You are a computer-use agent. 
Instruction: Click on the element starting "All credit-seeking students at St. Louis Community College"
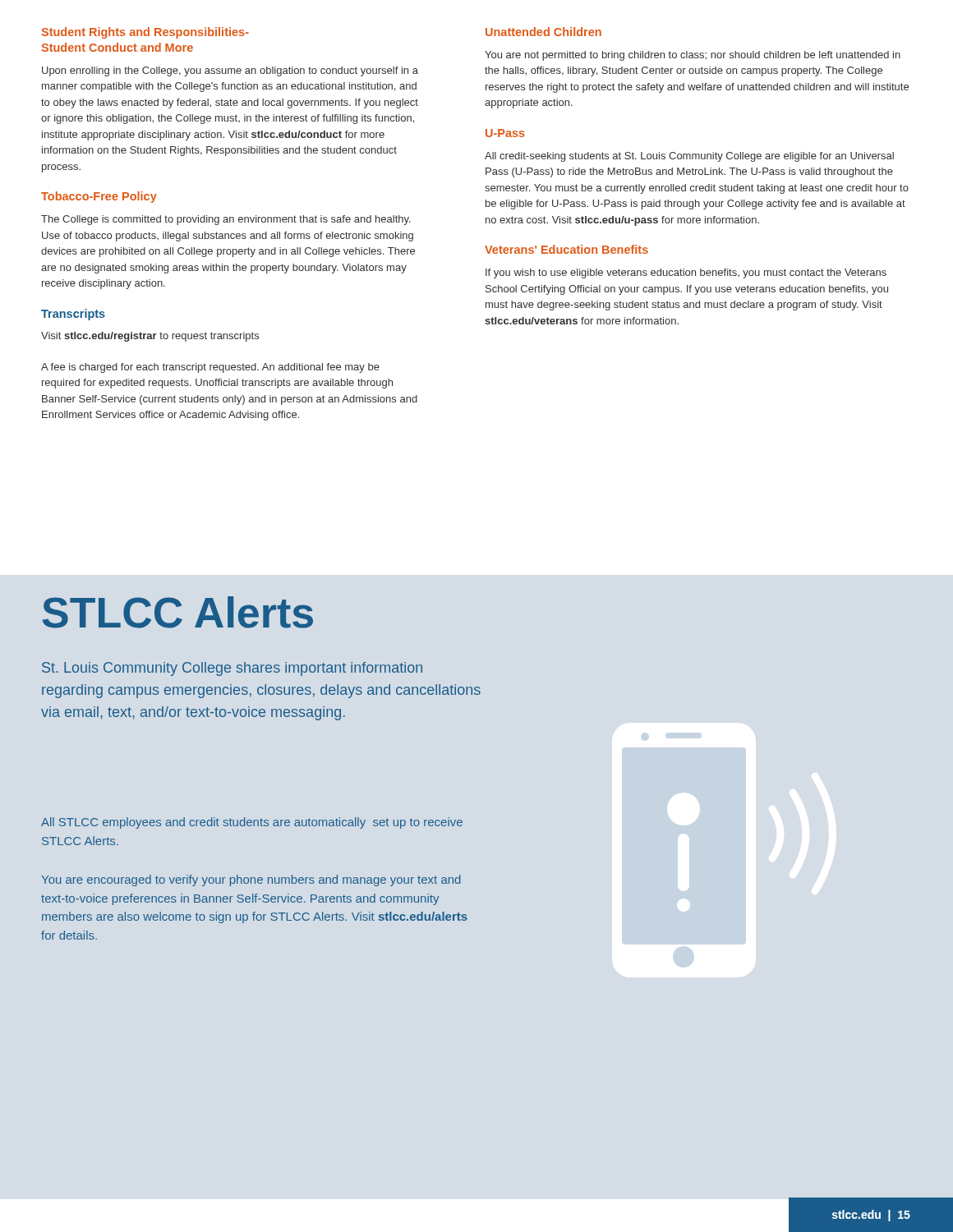(x=698, y=188)
